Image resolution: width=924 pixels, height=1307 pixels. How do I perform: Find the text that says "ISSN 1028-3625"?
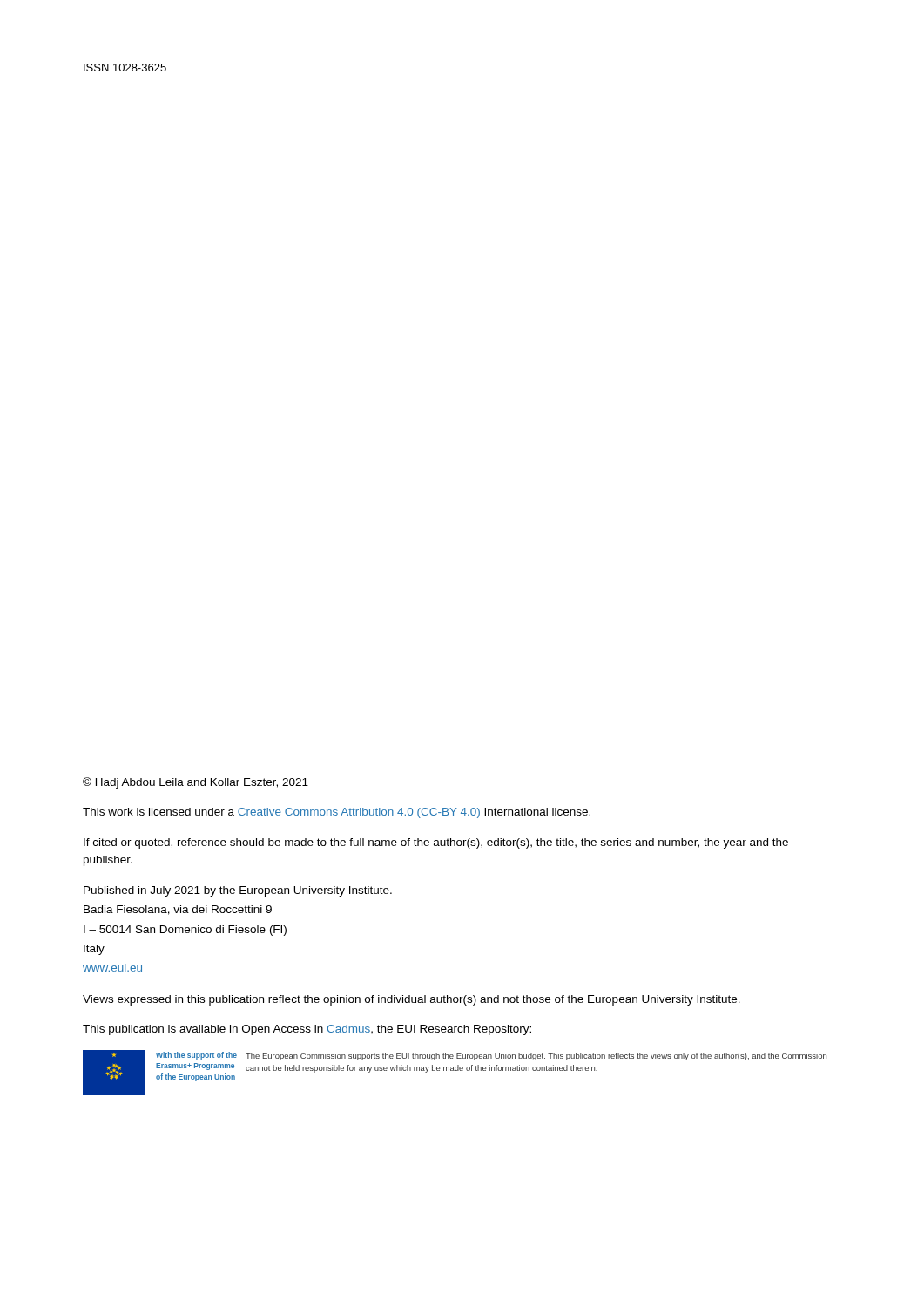[x=125, y=68]
